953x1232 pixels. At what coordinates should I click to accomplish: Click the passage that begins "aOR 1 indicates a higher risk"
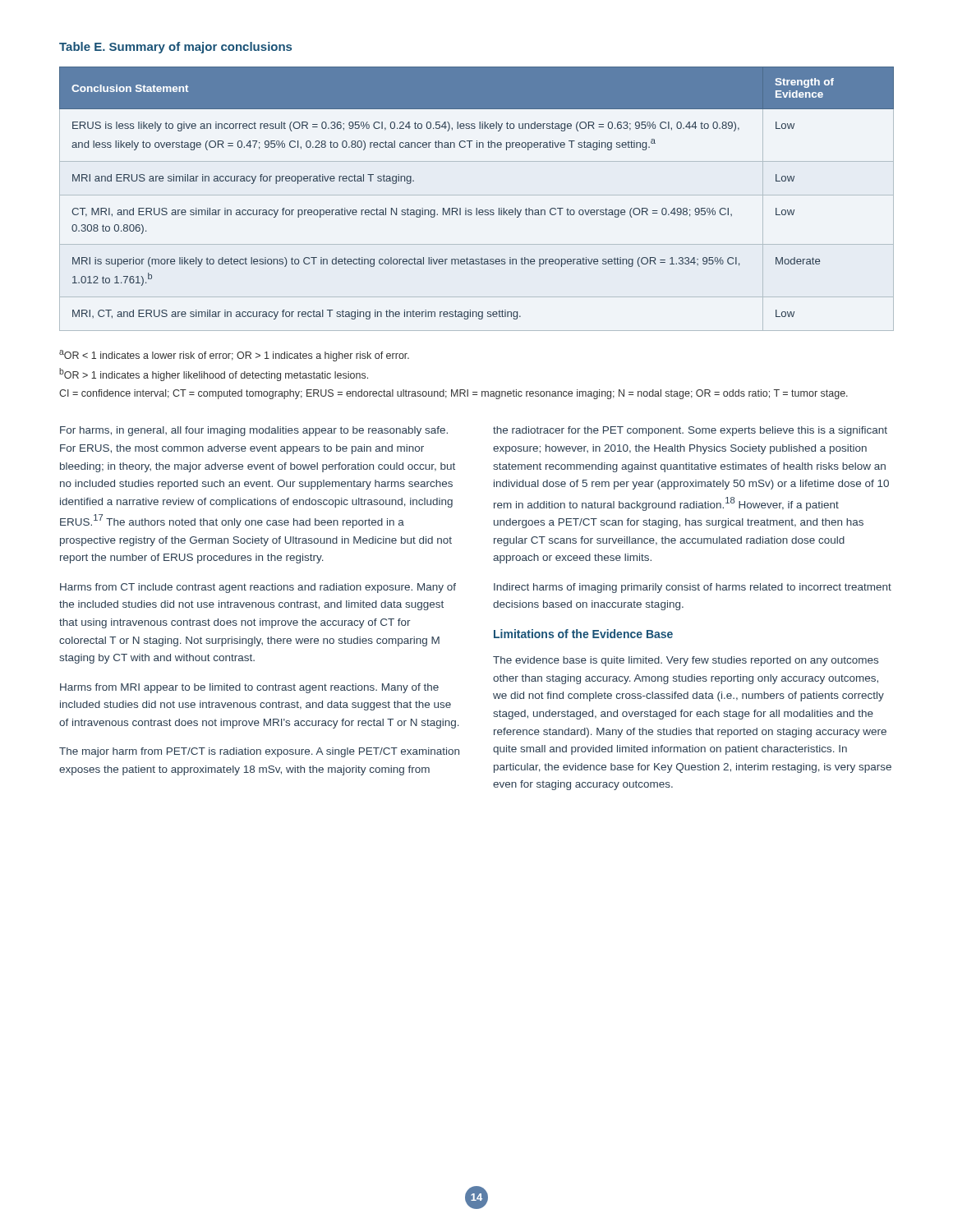coord(234,356)
